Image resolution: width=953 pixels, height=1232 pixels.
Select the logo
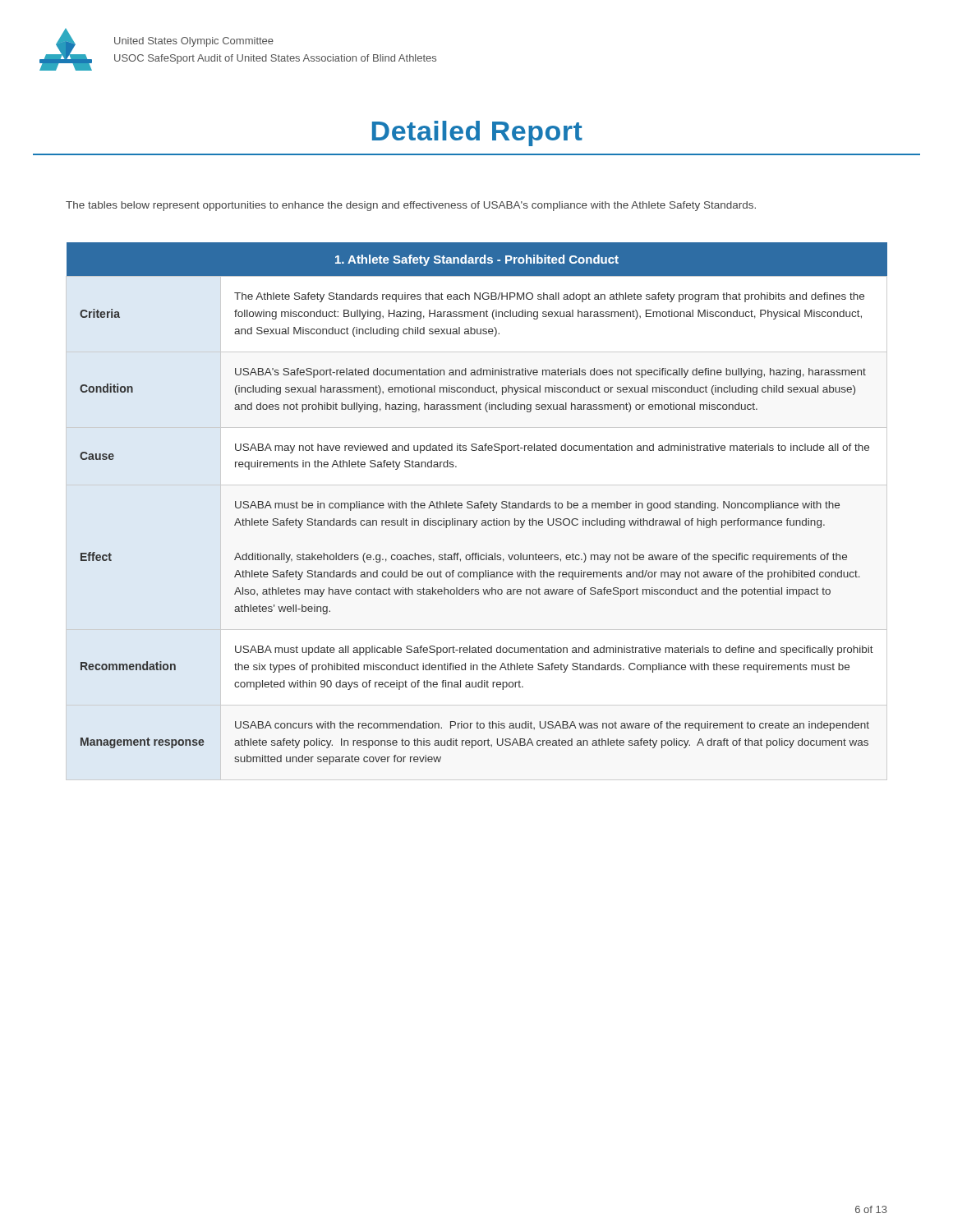point(66,59)
